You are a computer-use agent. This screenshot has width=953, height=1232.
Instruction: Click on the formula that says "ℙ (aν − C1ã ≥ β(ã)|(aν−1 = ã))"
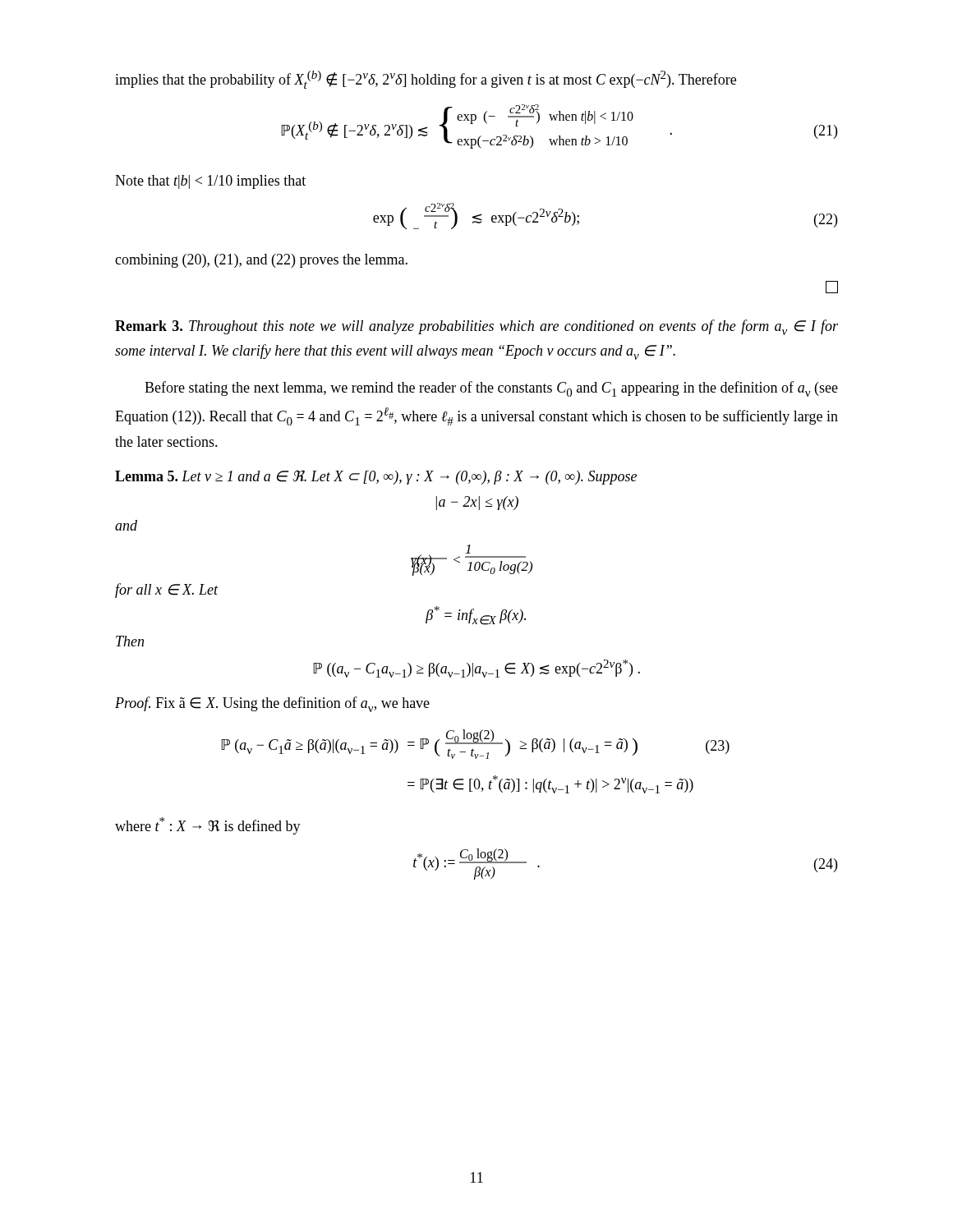476,764
